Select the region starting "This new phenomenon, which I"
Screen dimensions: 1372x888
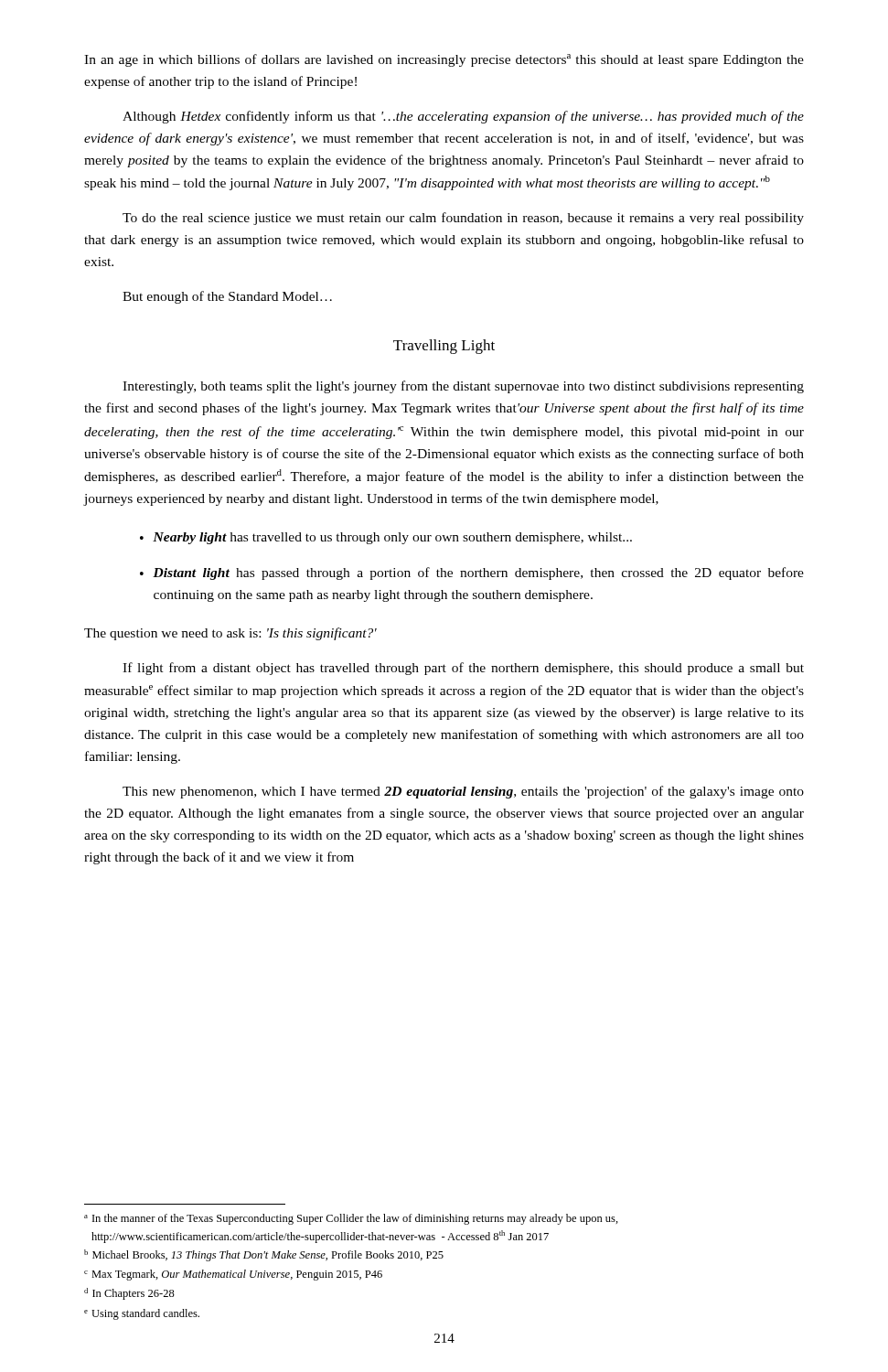[x=444, y=824]
